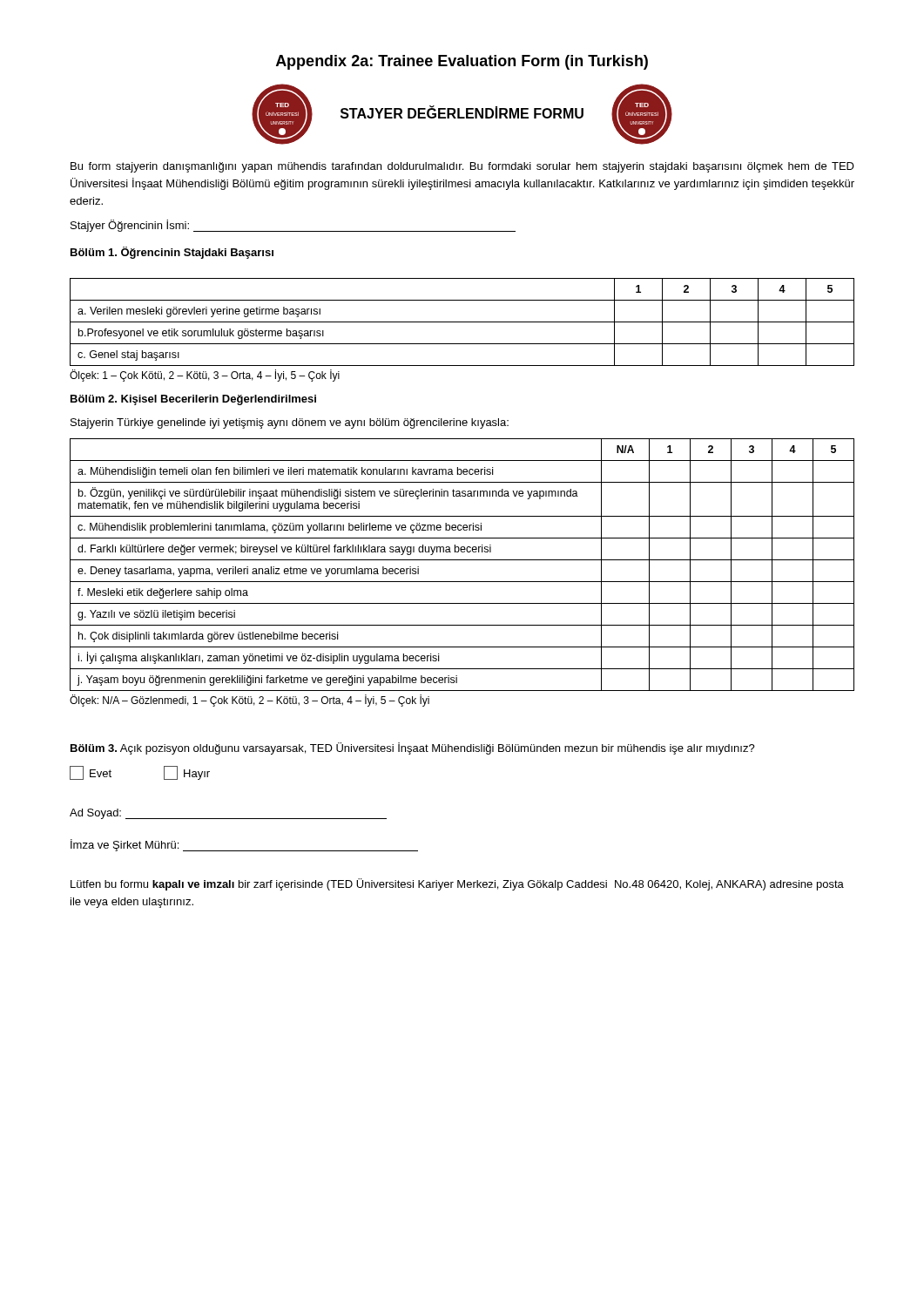
Task: Select the text block with the text "Bölüm 3. Açık pozisyon olduğunu varsayarsak,"
Action: click(412, 748)
